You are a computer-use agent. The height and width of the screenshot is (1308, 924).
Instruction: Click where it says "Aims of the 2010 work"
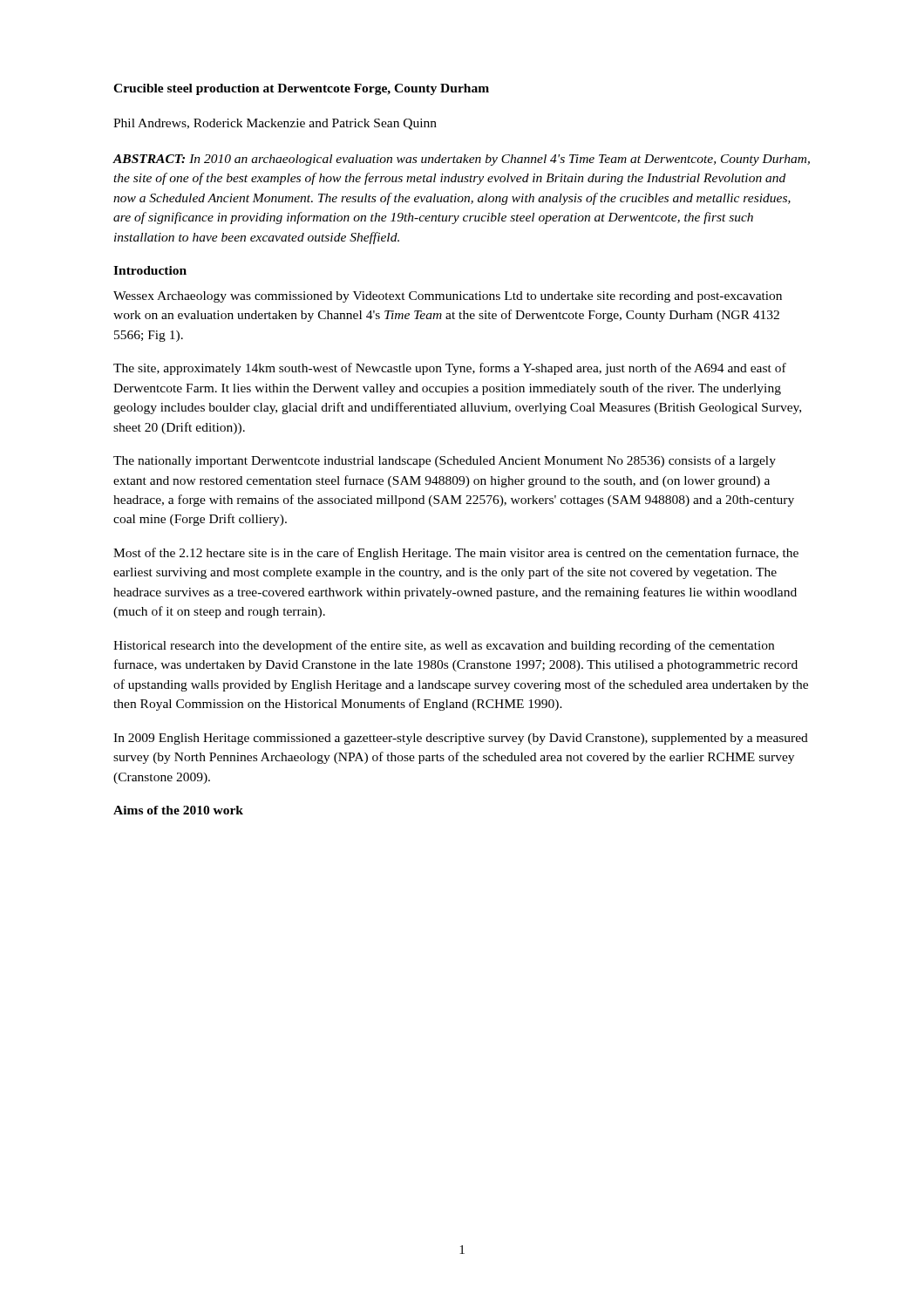(x=178, y=810)
